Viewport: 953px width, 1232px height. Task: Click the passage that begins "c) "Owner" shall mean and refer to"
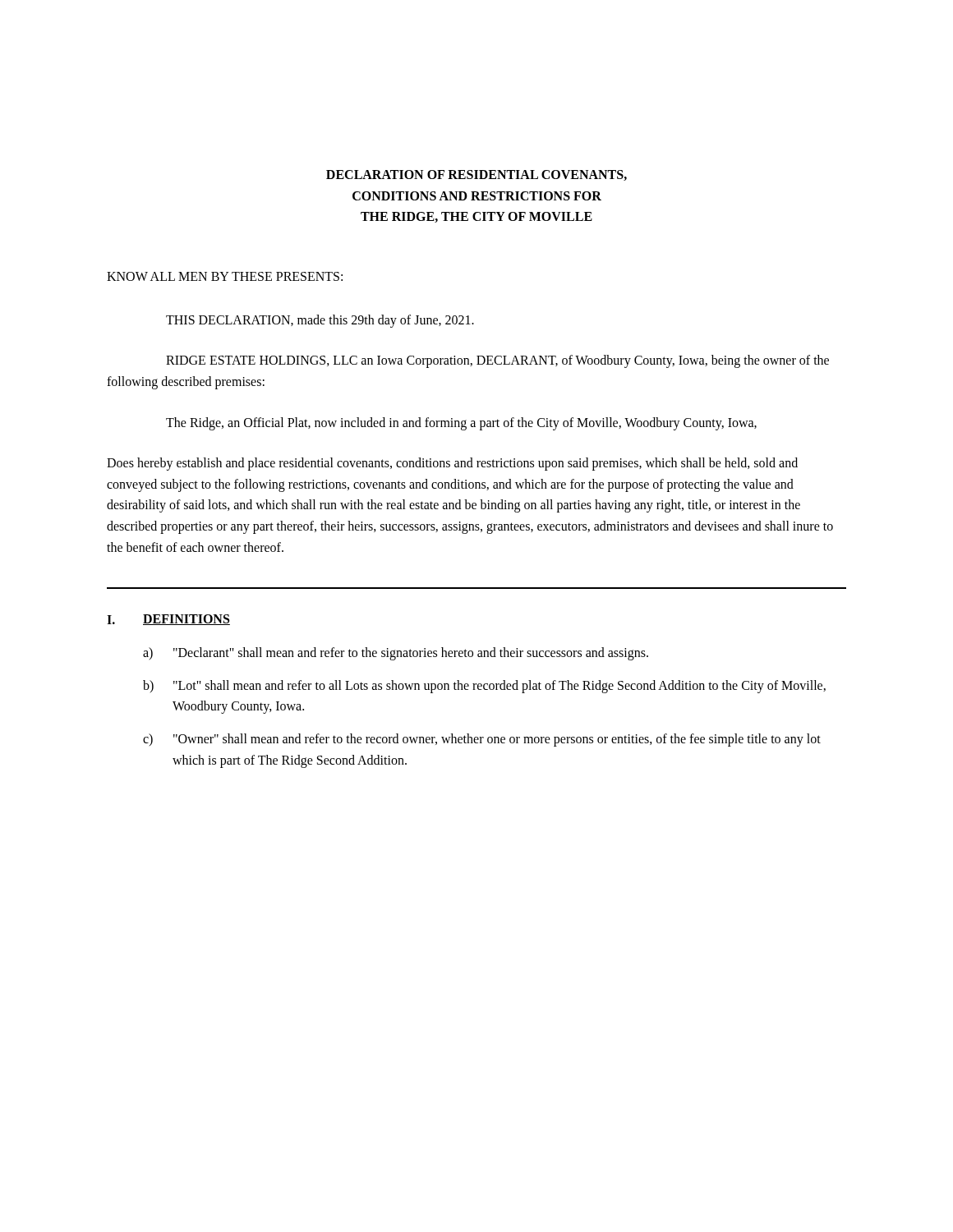point(495,749)
